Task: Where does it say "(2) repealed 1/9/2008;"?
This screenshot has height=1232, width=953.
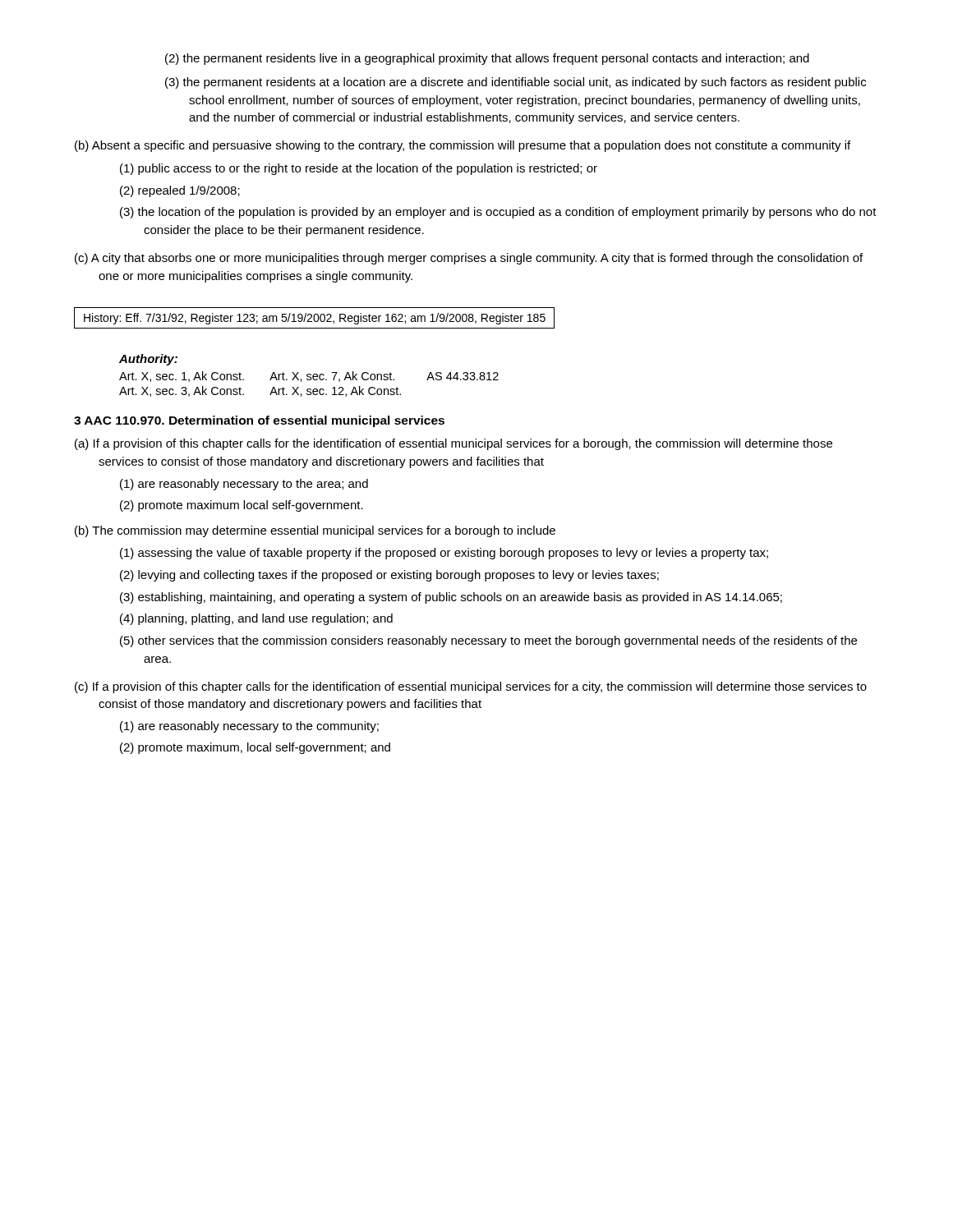Action: (x=180, y=191)
